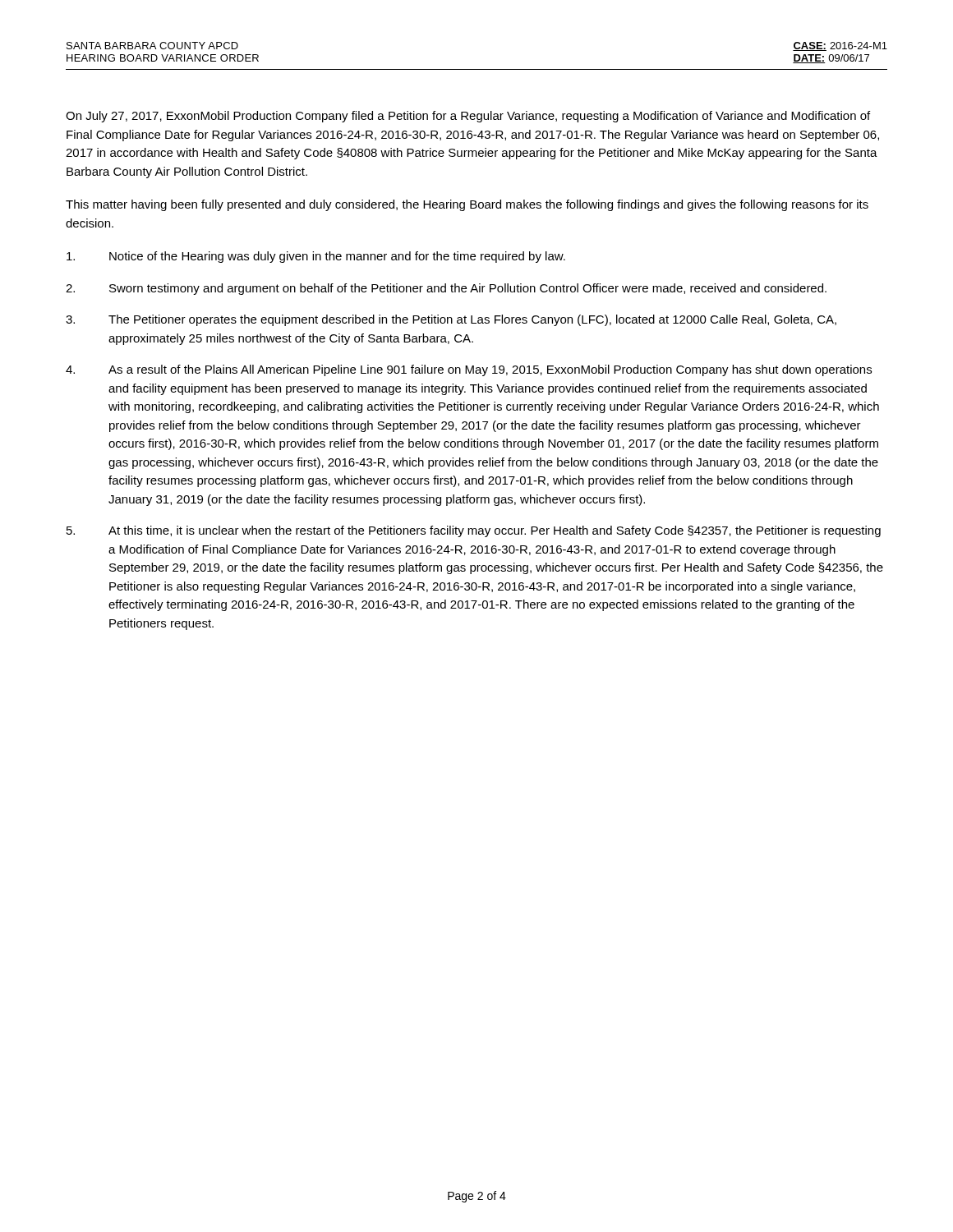
Task: Click on the block starting "This matter having been fully presented and"
Action: [467, 213]
